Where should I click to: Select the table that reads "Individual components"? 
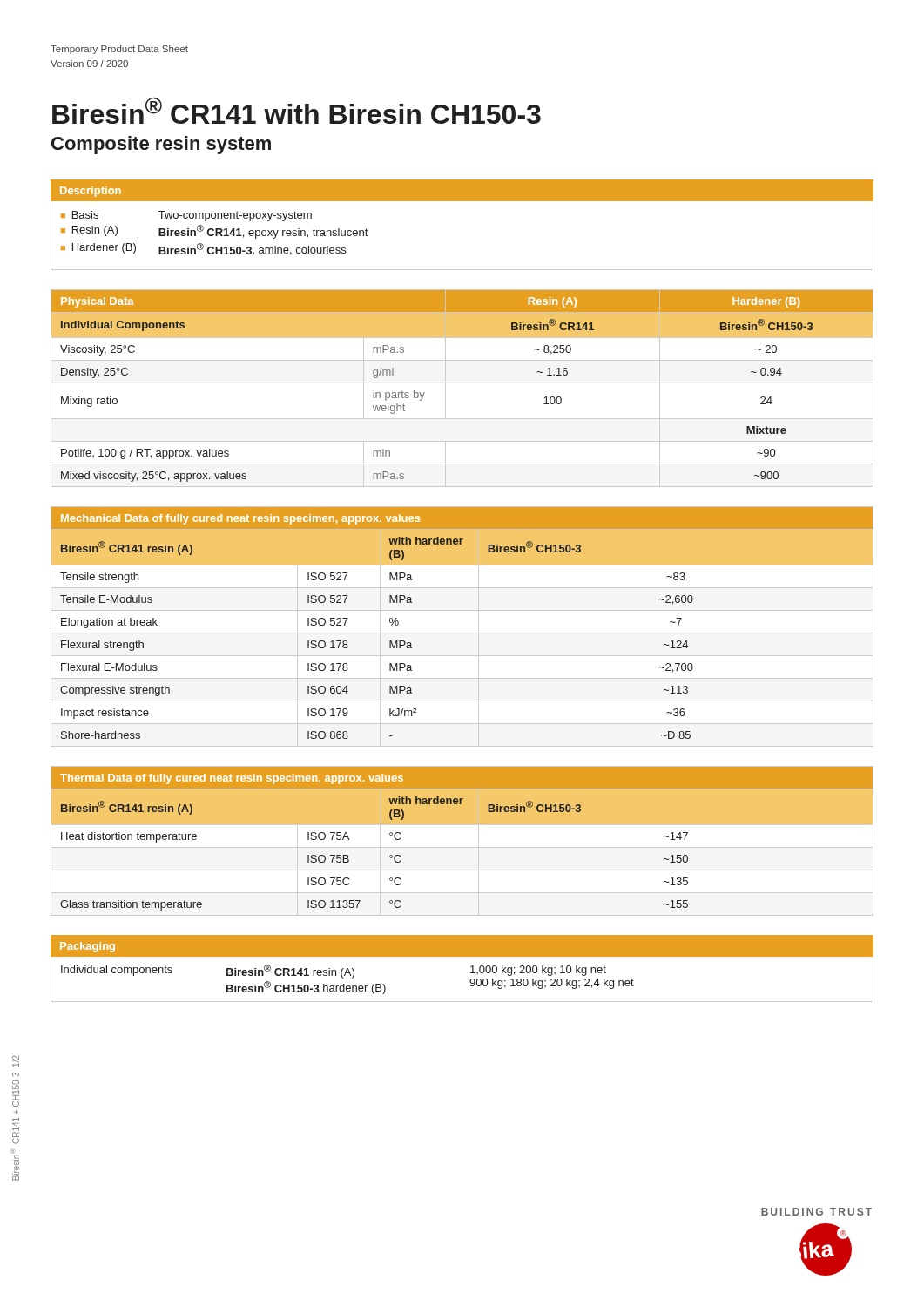tap(462, 979)
